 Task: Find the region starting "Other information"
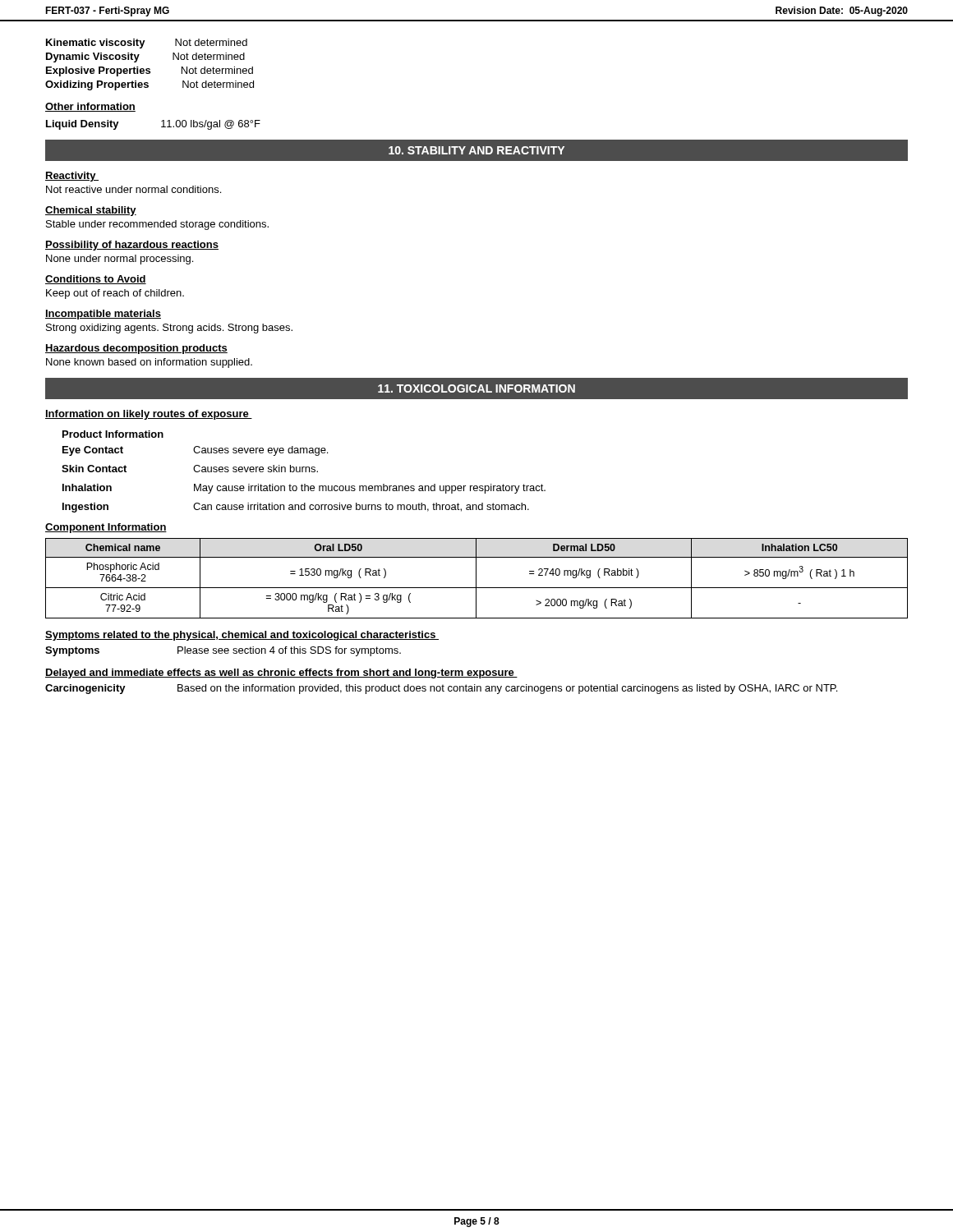click(x=90, y=106)
